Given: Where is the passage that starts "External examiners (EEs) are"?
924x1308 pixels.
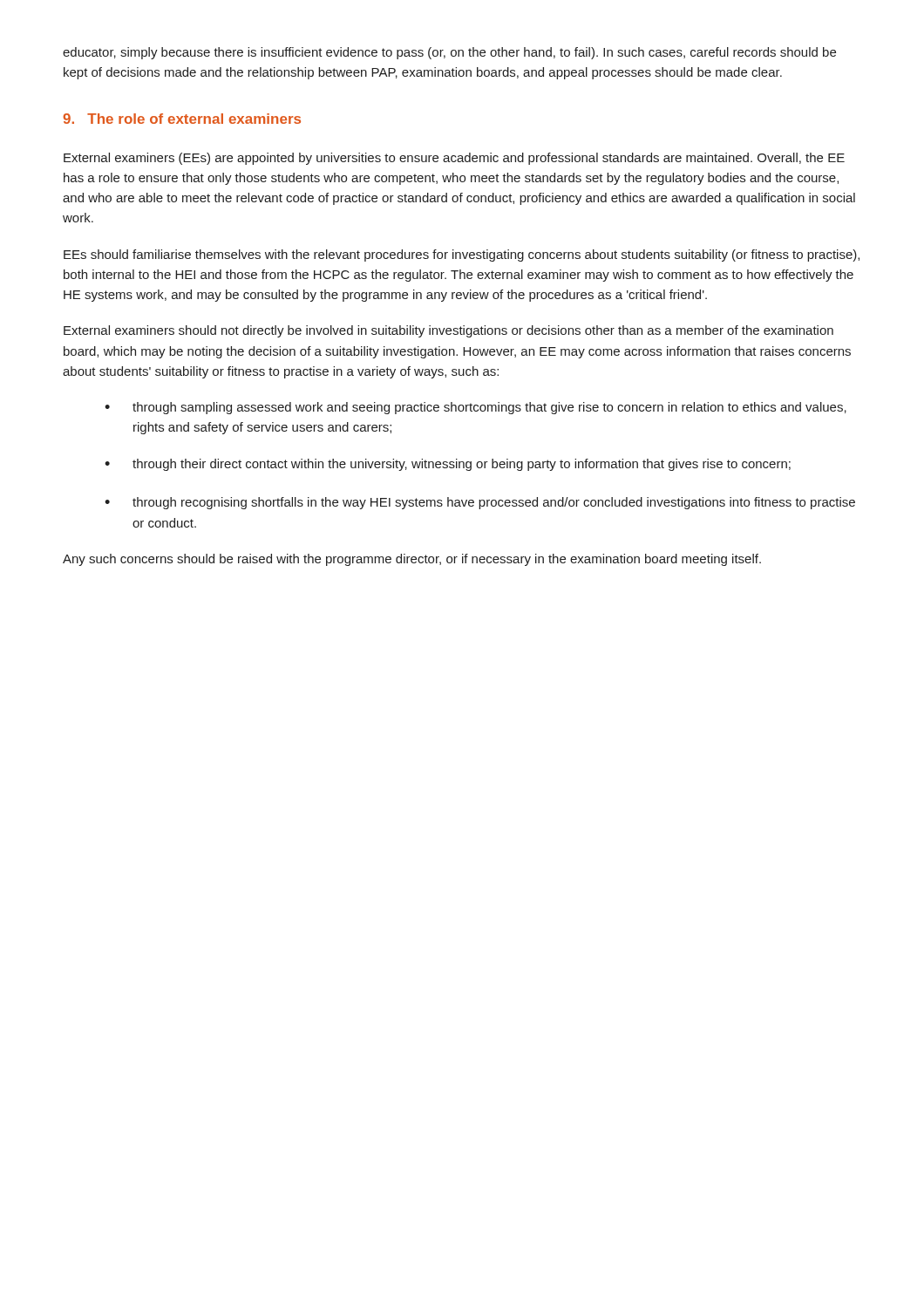Looking at the screenshot, I should 459,187.
